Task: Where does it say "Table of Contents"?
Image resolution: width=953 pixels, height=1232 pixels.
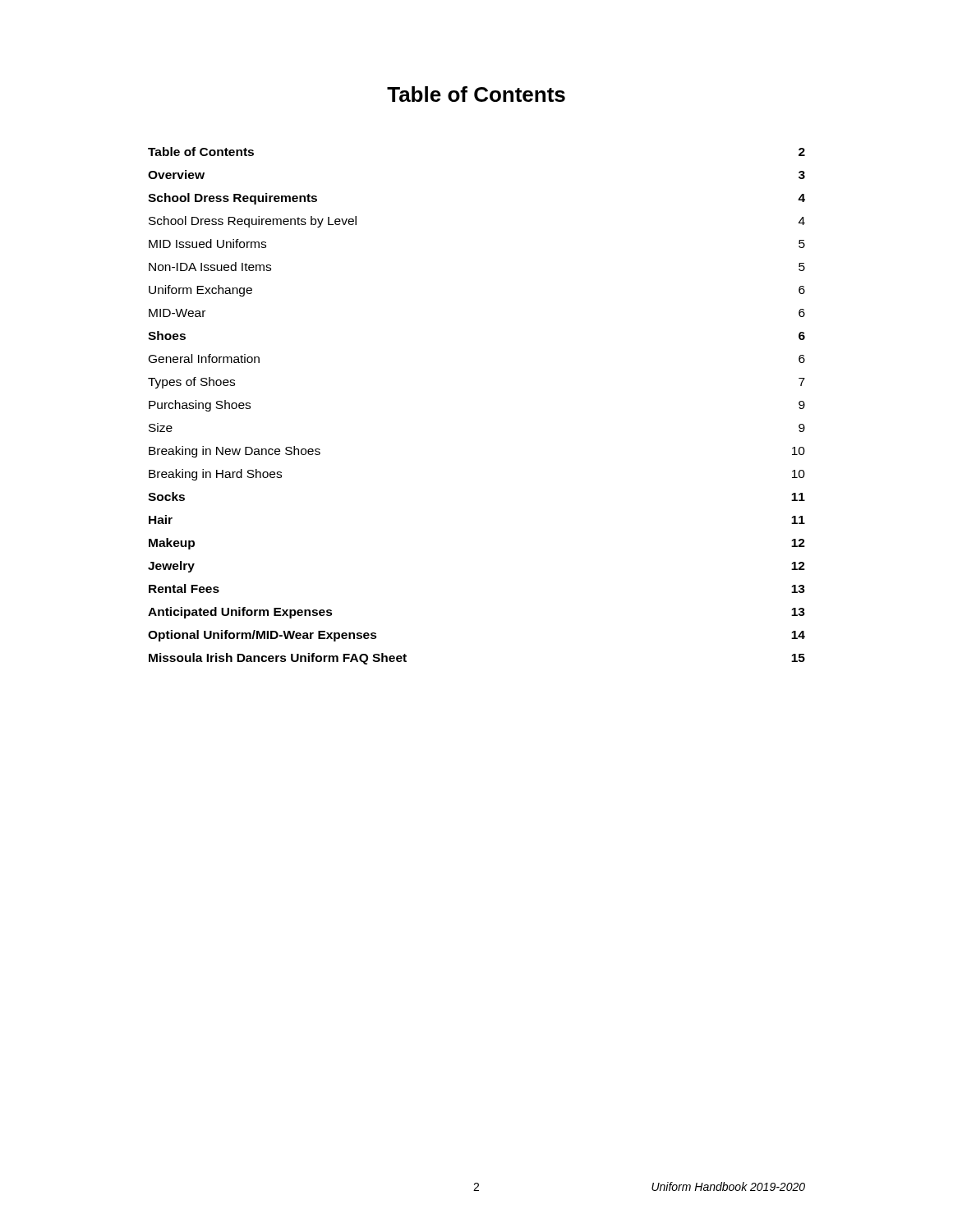Action: (x=476, y=94)
